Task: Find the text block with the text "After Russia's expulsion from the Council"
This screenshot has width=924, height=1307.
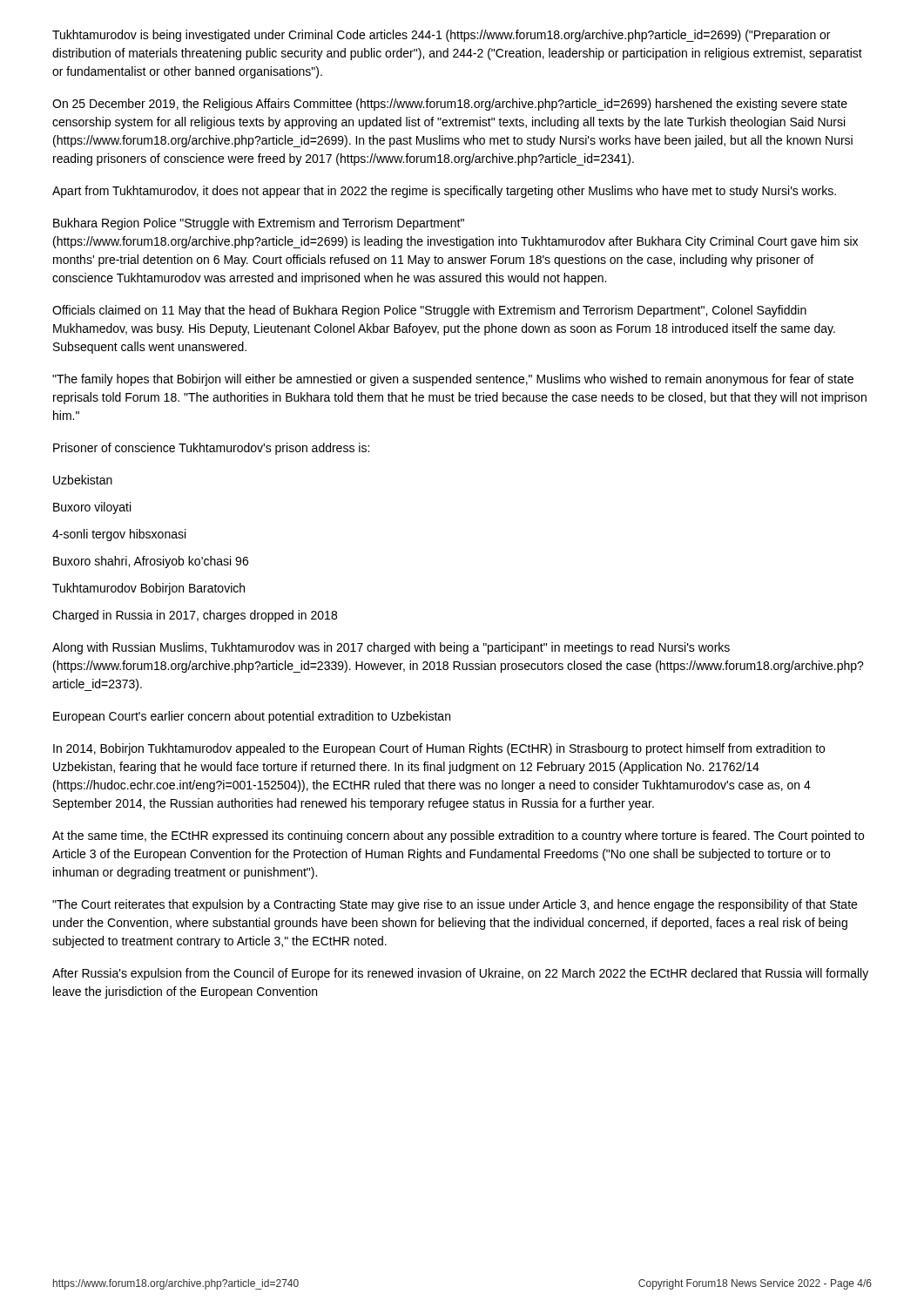Action: point(460,982)
